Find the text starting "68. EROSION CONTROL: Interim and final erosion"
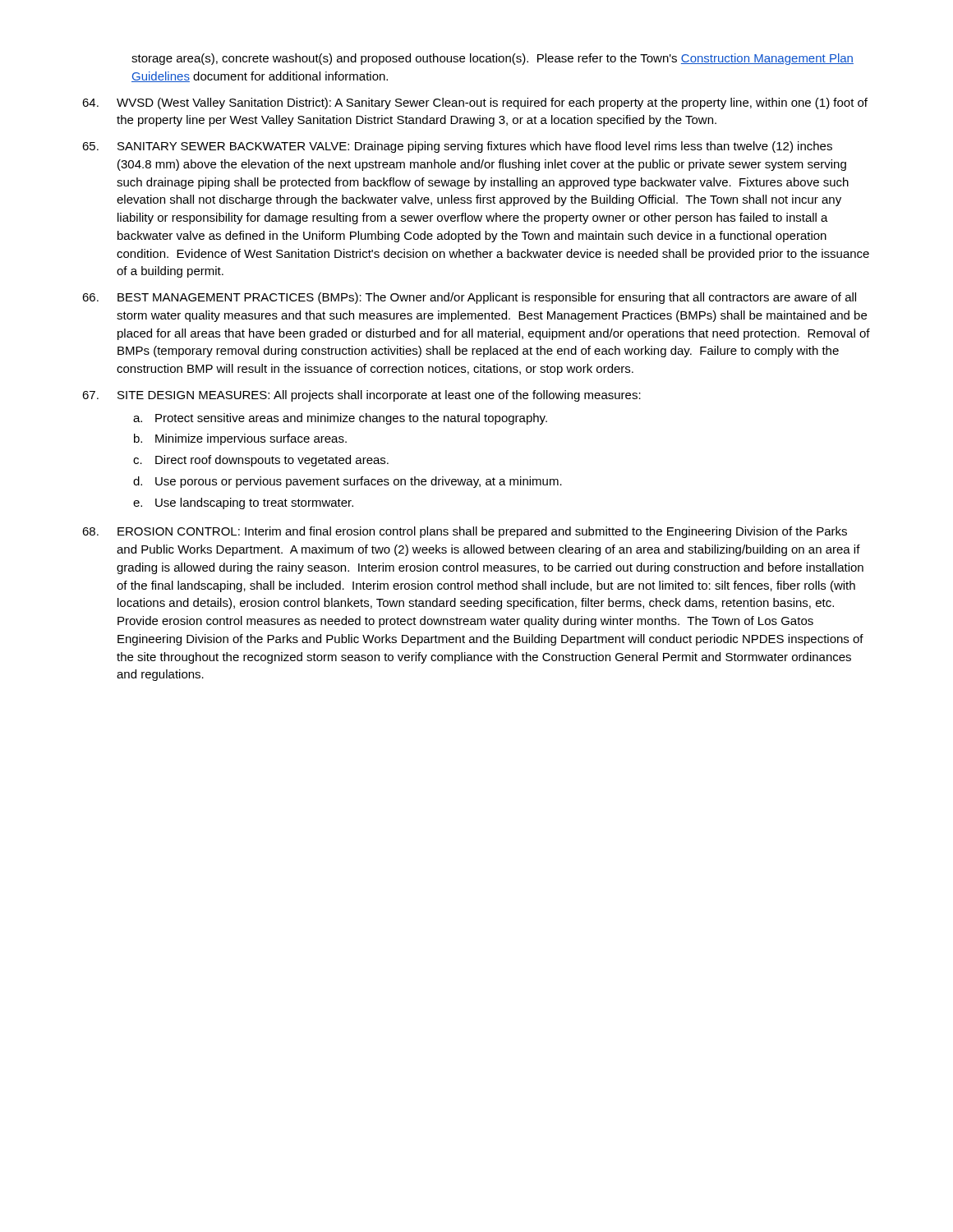 tap(476, 603)
